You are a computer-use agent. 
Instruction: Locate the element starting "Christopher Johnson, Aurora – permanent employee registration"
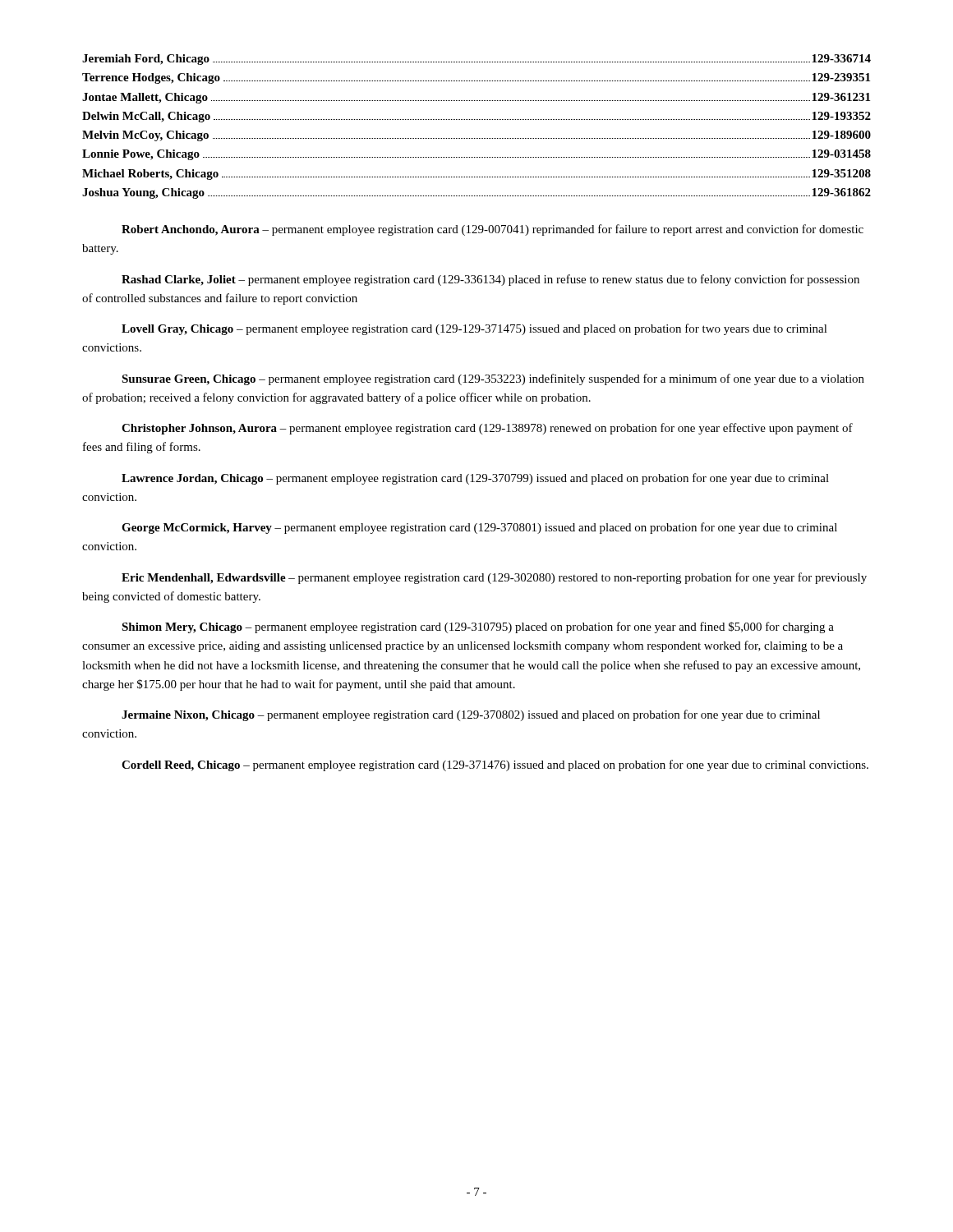pos(467,437)
